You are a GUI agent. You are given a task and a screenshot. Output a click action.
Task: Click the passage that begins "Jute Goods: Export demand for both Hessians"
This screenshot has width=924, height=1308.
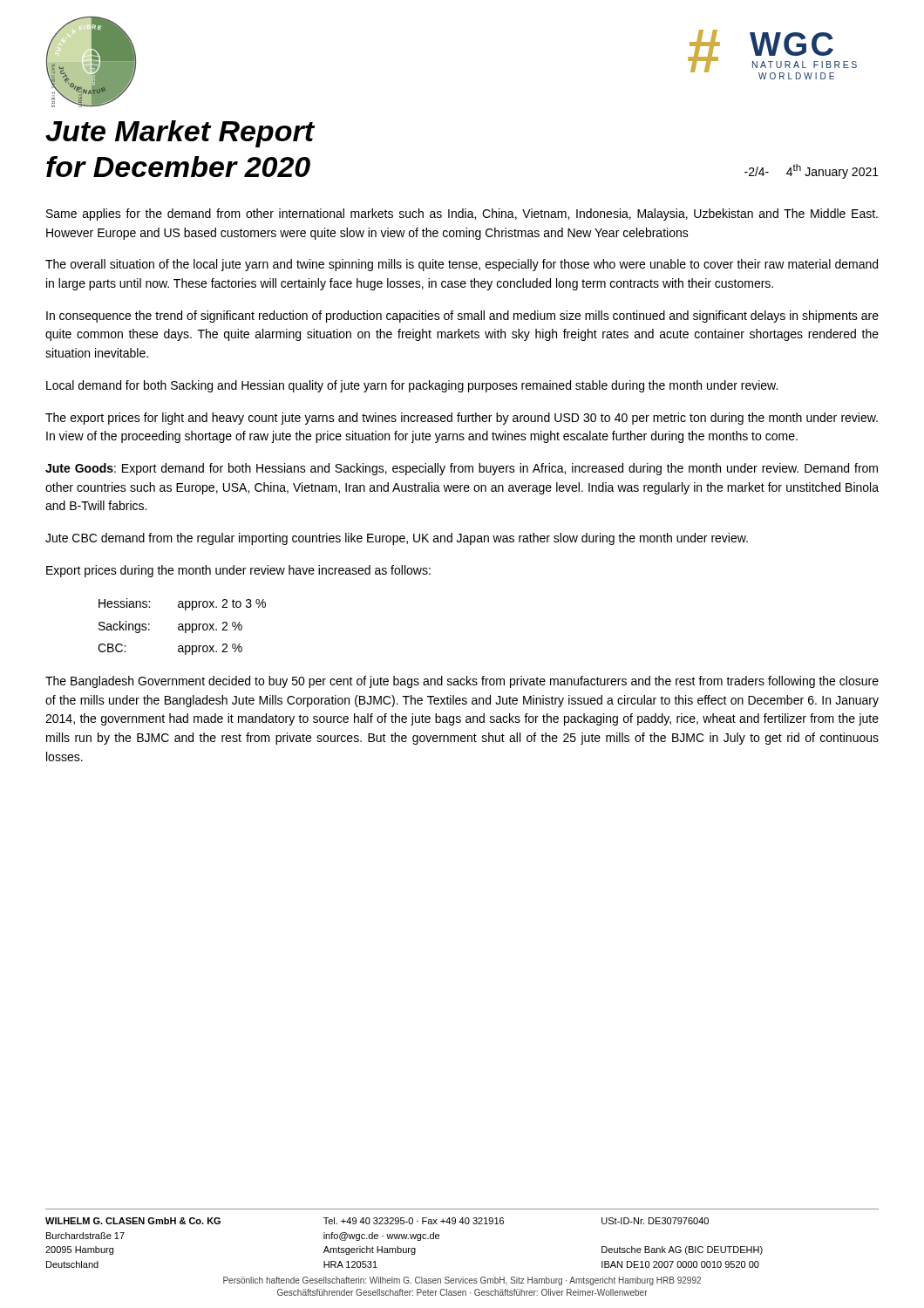(x=462, y=487)
